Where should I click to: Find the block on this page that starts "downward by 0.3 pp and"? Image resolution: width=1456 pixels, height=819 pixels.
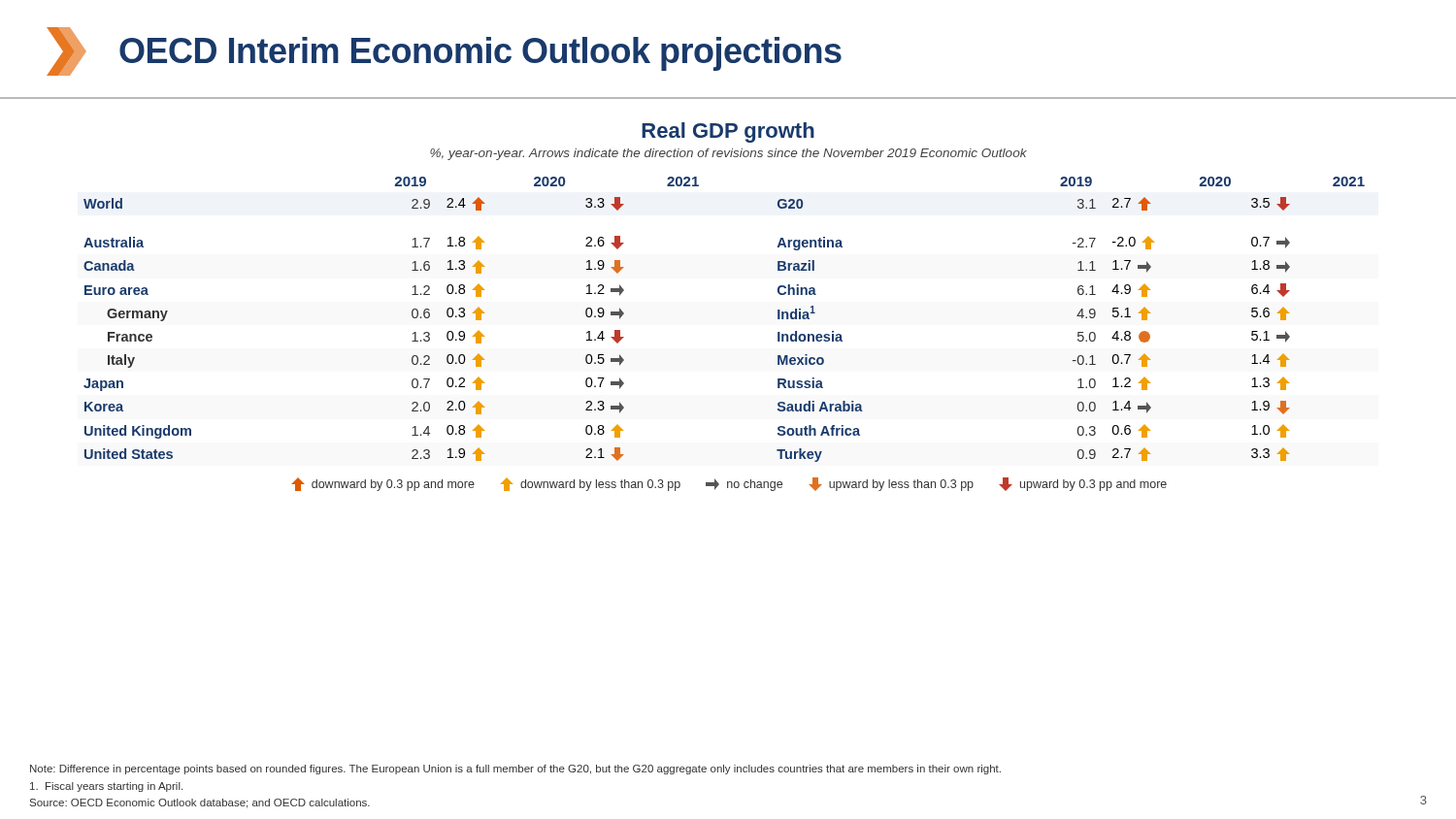tap(728, 484)
